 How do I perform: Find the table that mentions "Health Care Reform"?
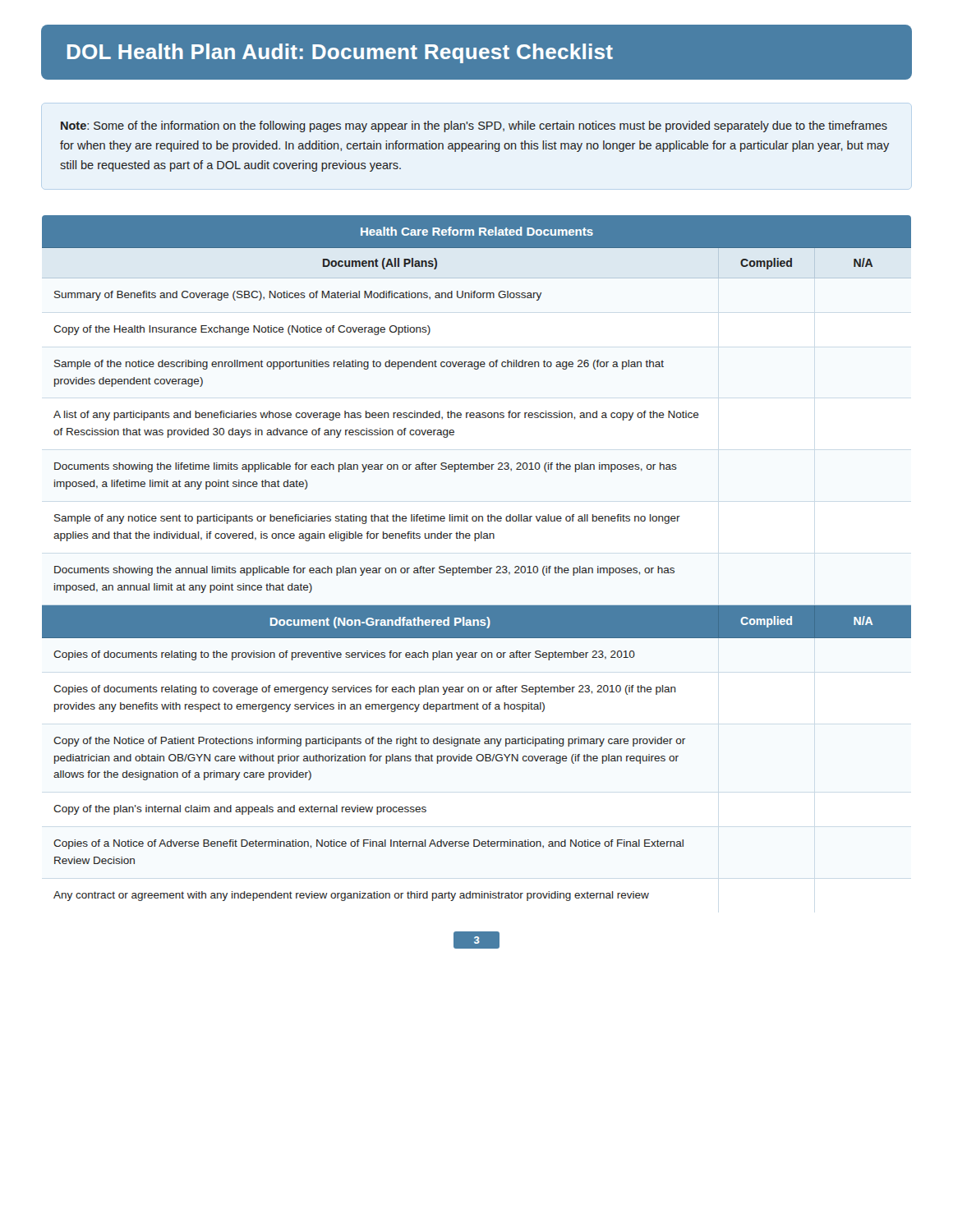(x=476, y=564)
